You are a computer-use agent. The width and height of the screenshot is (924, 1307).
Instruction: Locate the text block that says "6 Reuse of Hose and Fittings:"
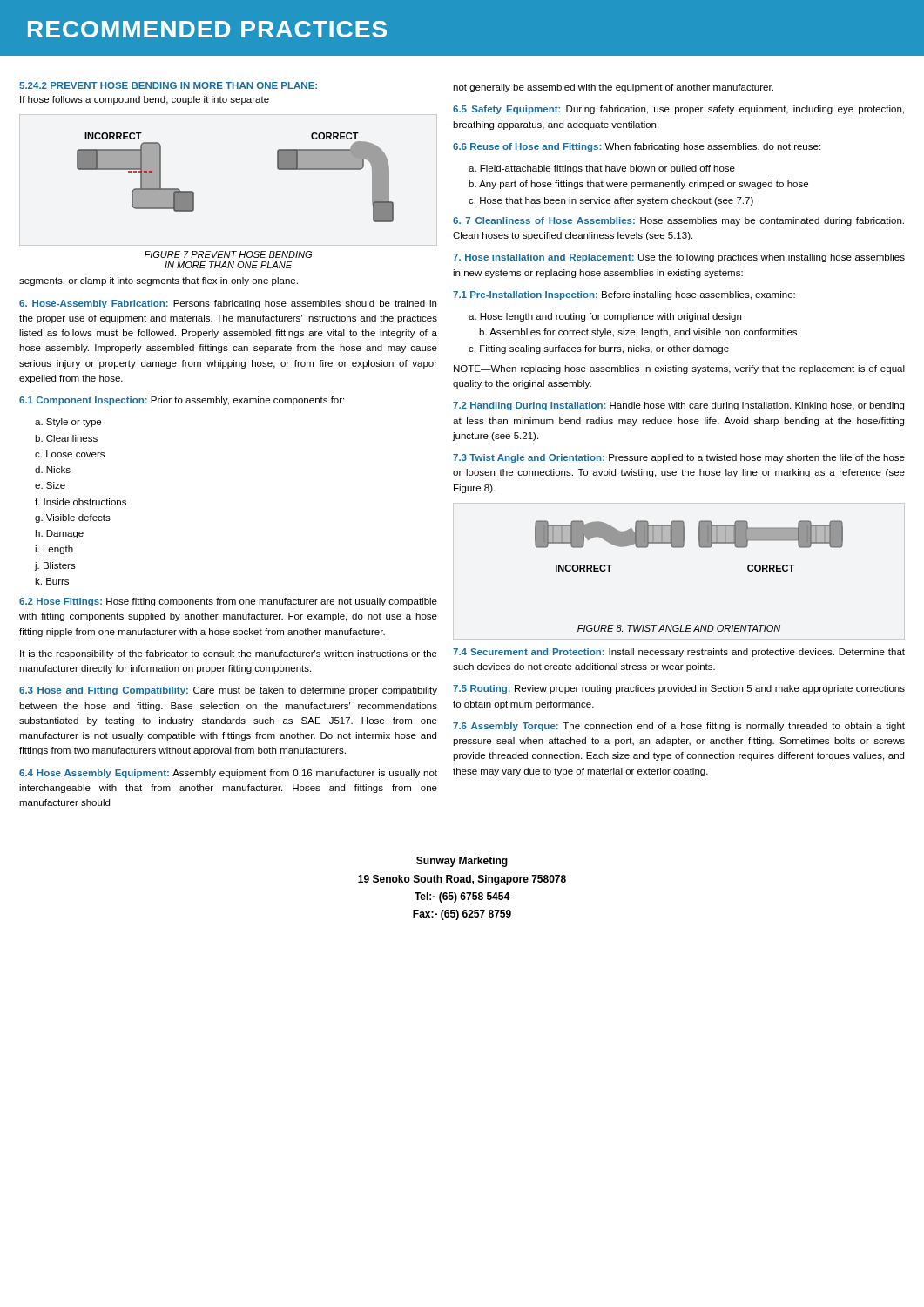coord(637,146)
